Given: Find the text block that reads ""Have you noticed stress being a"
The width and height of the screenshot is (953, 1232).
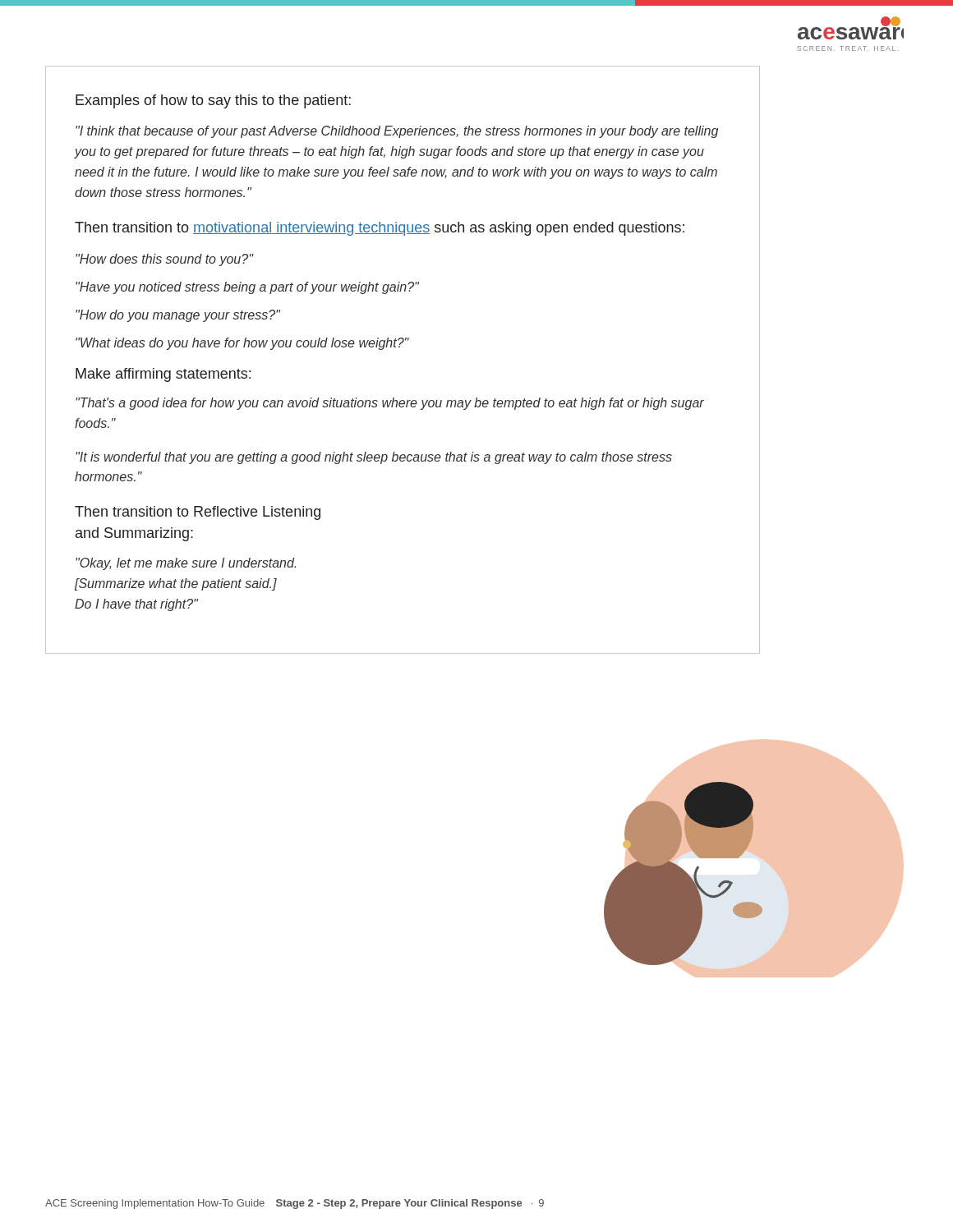Looking at the screenshot, I should (x=247, y=287).
